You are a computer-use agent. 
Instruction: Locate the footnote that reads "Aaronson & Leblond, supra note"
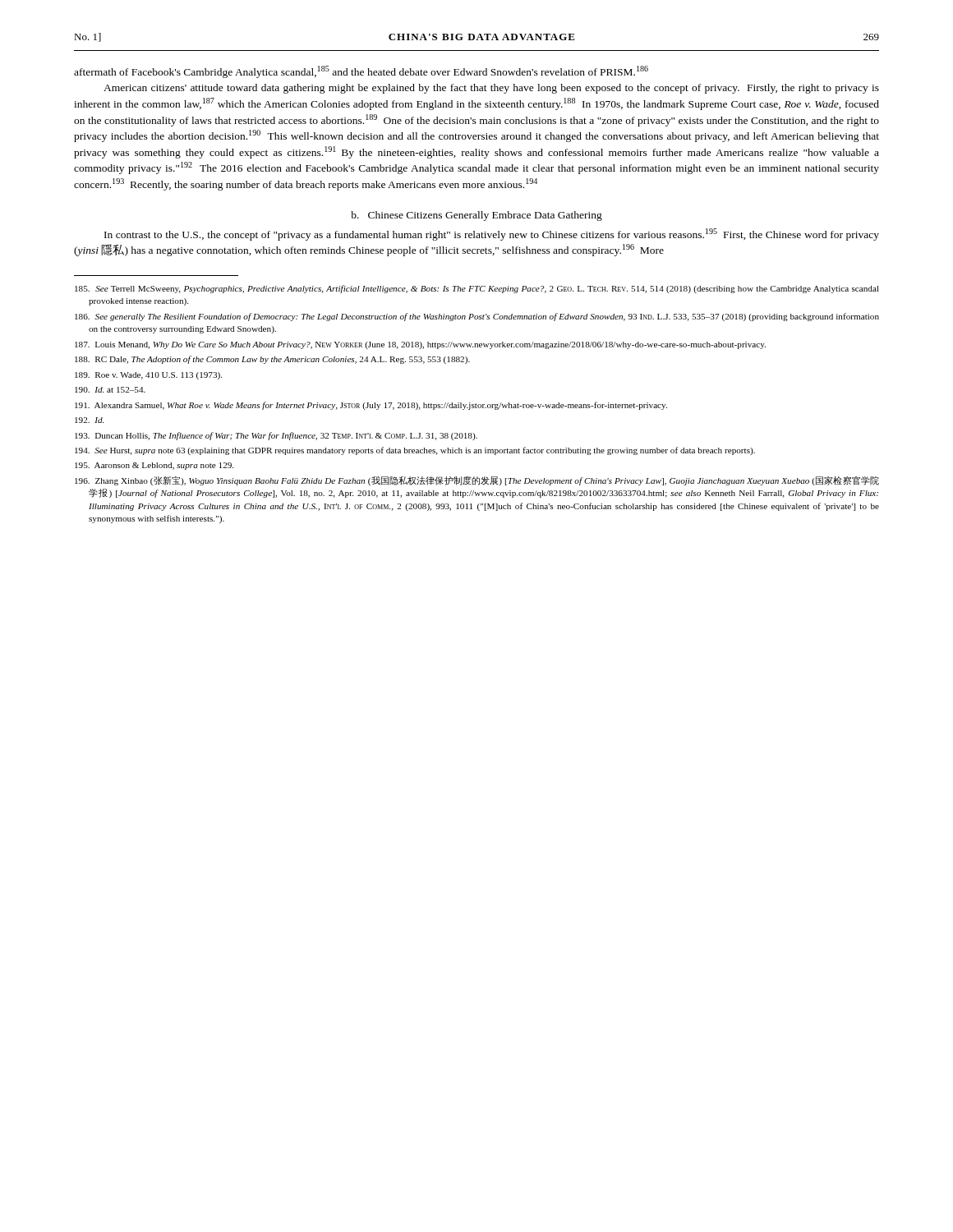pos(476,466)
